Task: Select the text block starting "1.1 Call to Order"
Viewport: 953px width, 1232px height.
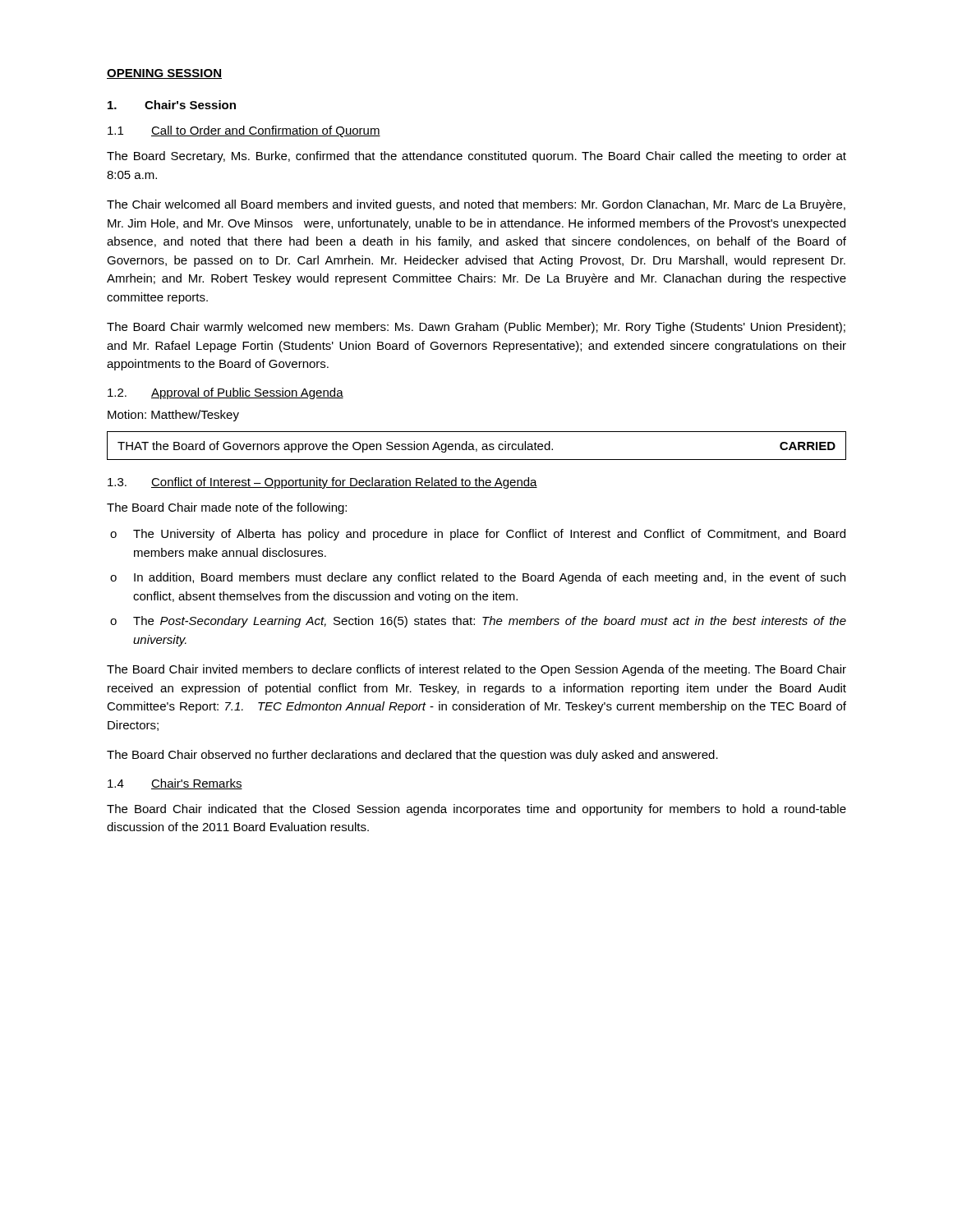Action: pos(244,131)
